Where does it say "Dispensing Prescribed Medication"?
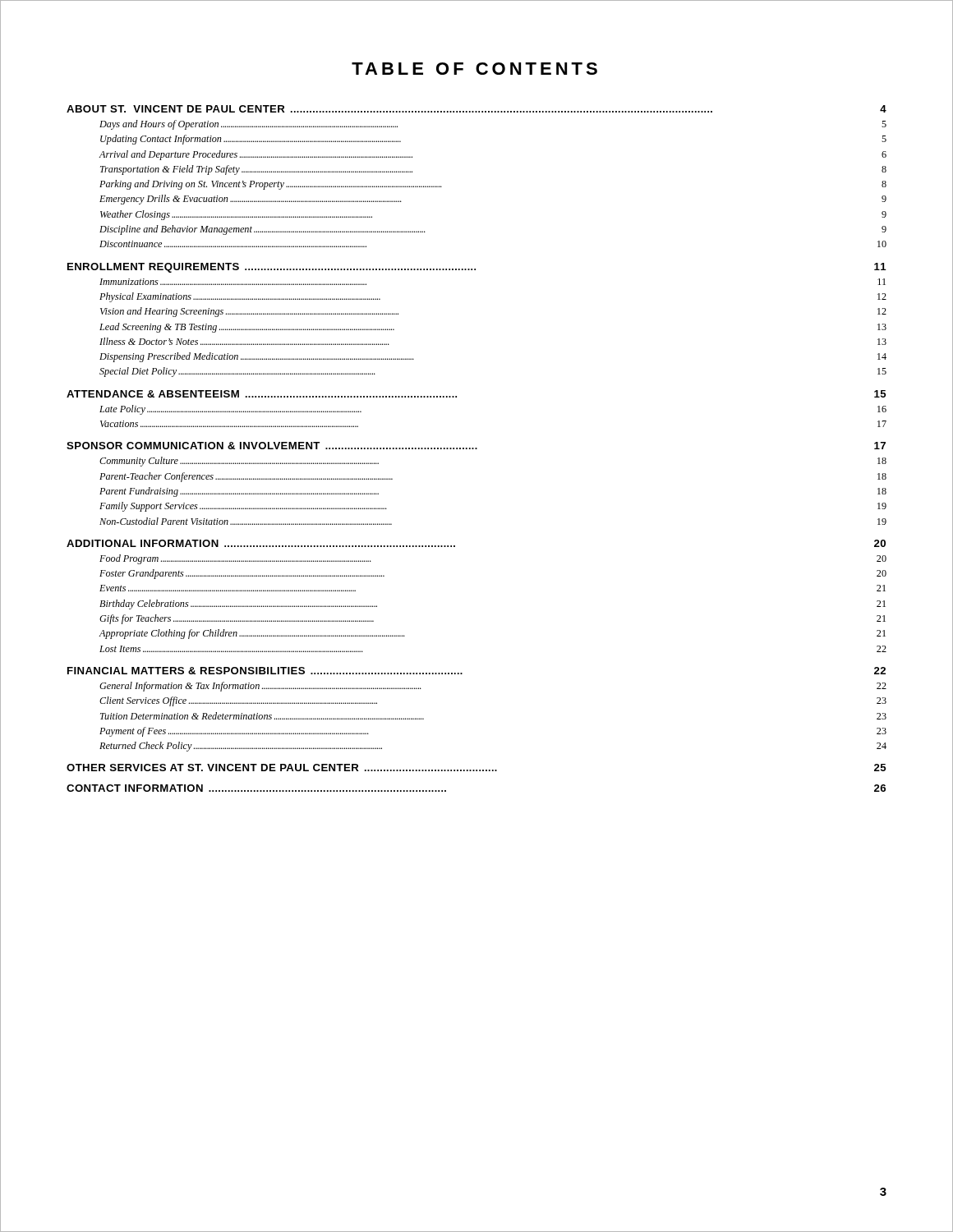Screen dimensions: 1232x953 [230, 356]
